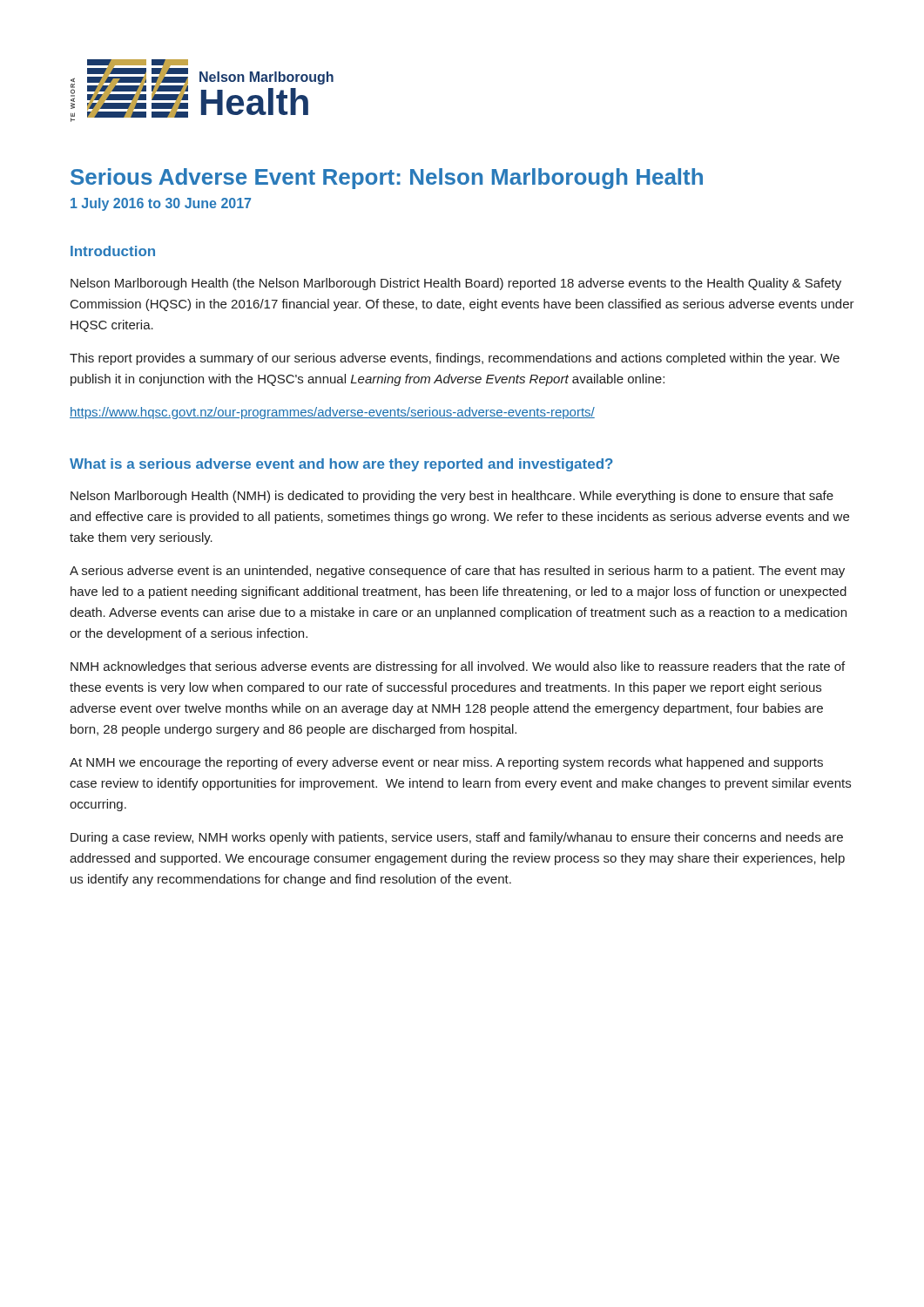
Task: Find the text block containing "At NMH we encourage the"
Action: [461, 783]
